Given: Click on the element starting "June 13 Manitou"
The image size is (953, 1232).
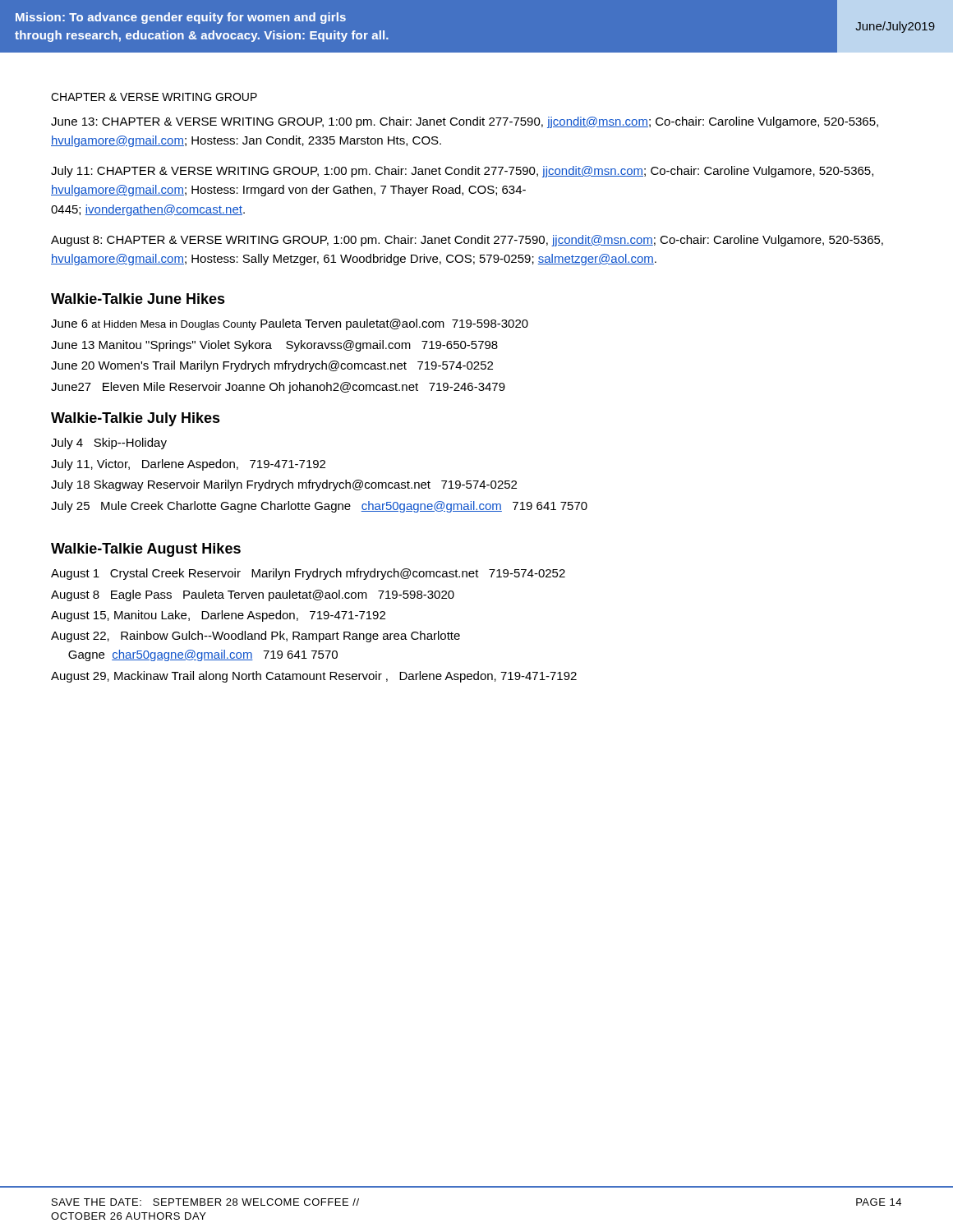Looking at the screenshot, I should coord(274,344).
